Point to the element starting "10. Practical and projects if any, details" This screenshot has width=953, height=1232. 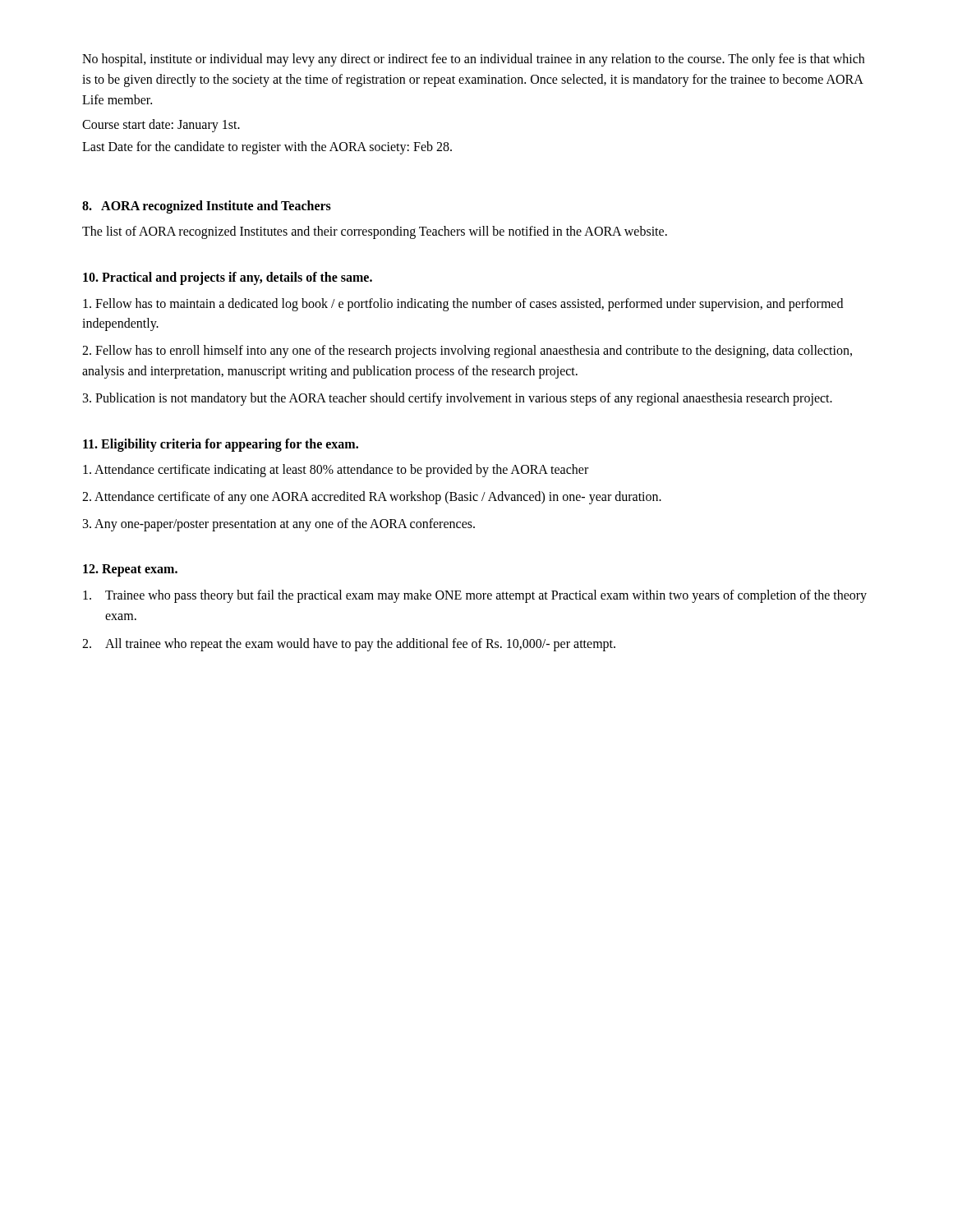pyautogui.click(x=227, y=277)
